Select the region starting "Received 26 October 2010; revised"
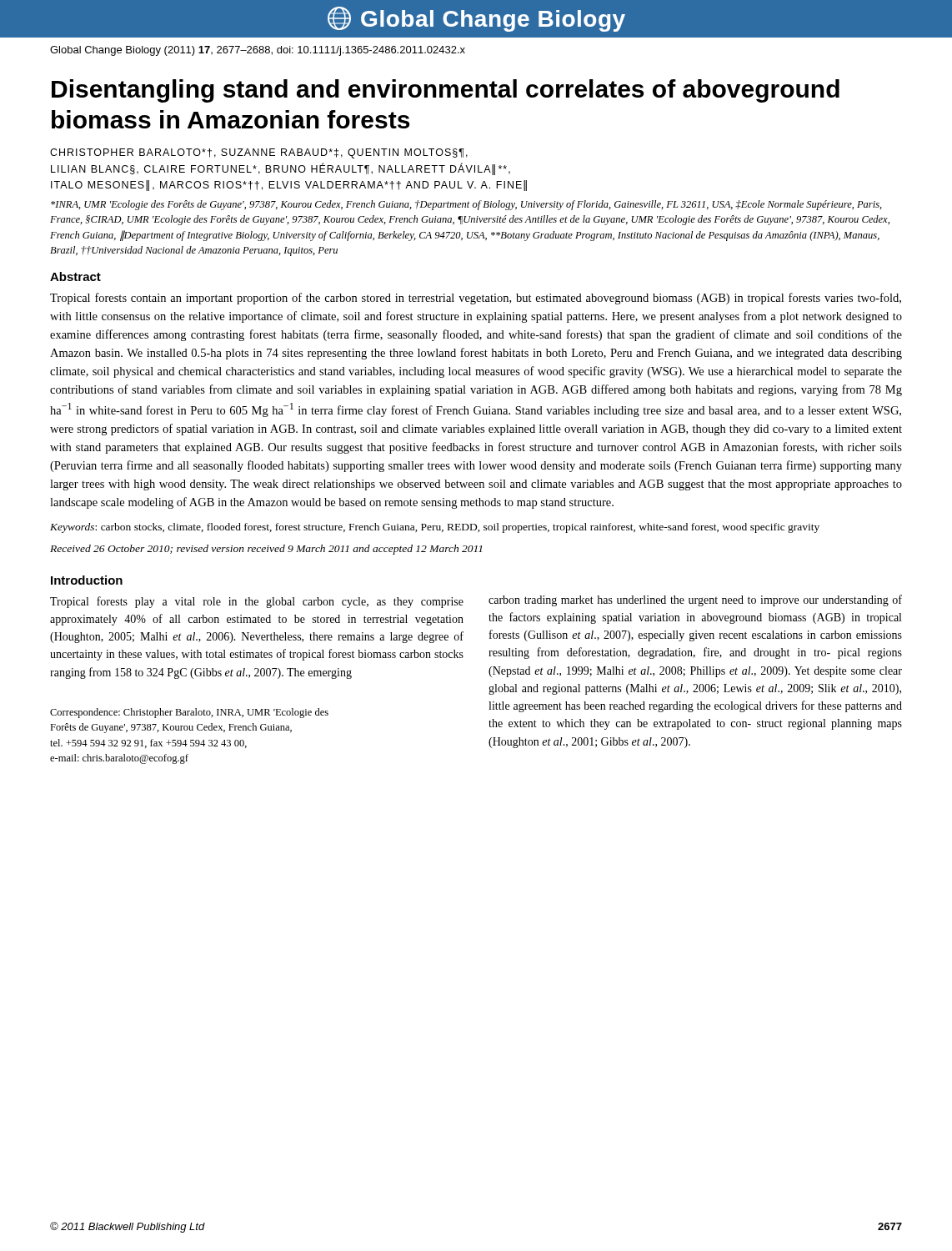The width and height of the screenshot is (952, 1251). [267, 549]
